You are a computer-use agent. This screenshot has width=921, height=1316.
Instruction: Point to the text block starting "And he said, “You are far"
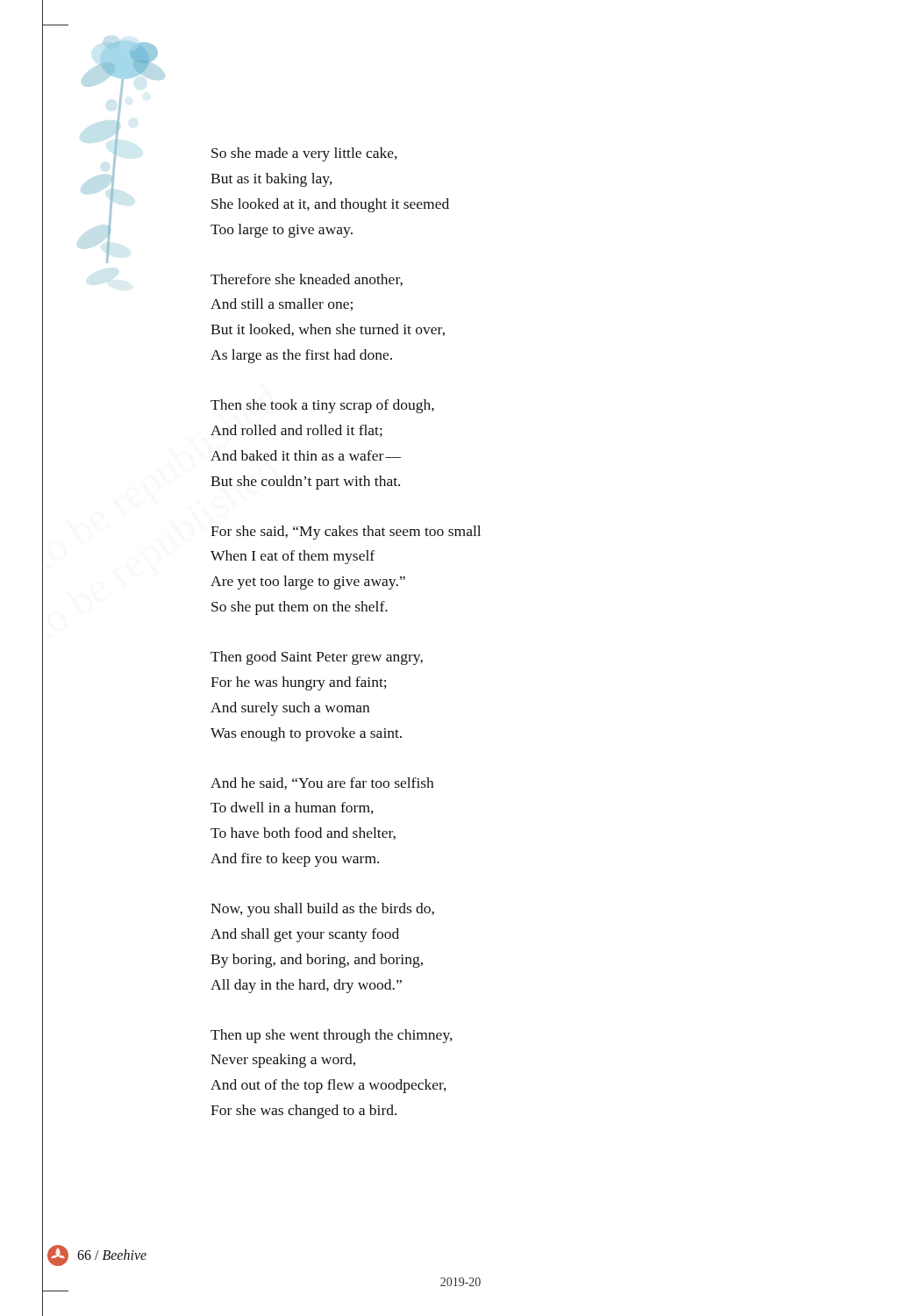[x=322, y=820]
